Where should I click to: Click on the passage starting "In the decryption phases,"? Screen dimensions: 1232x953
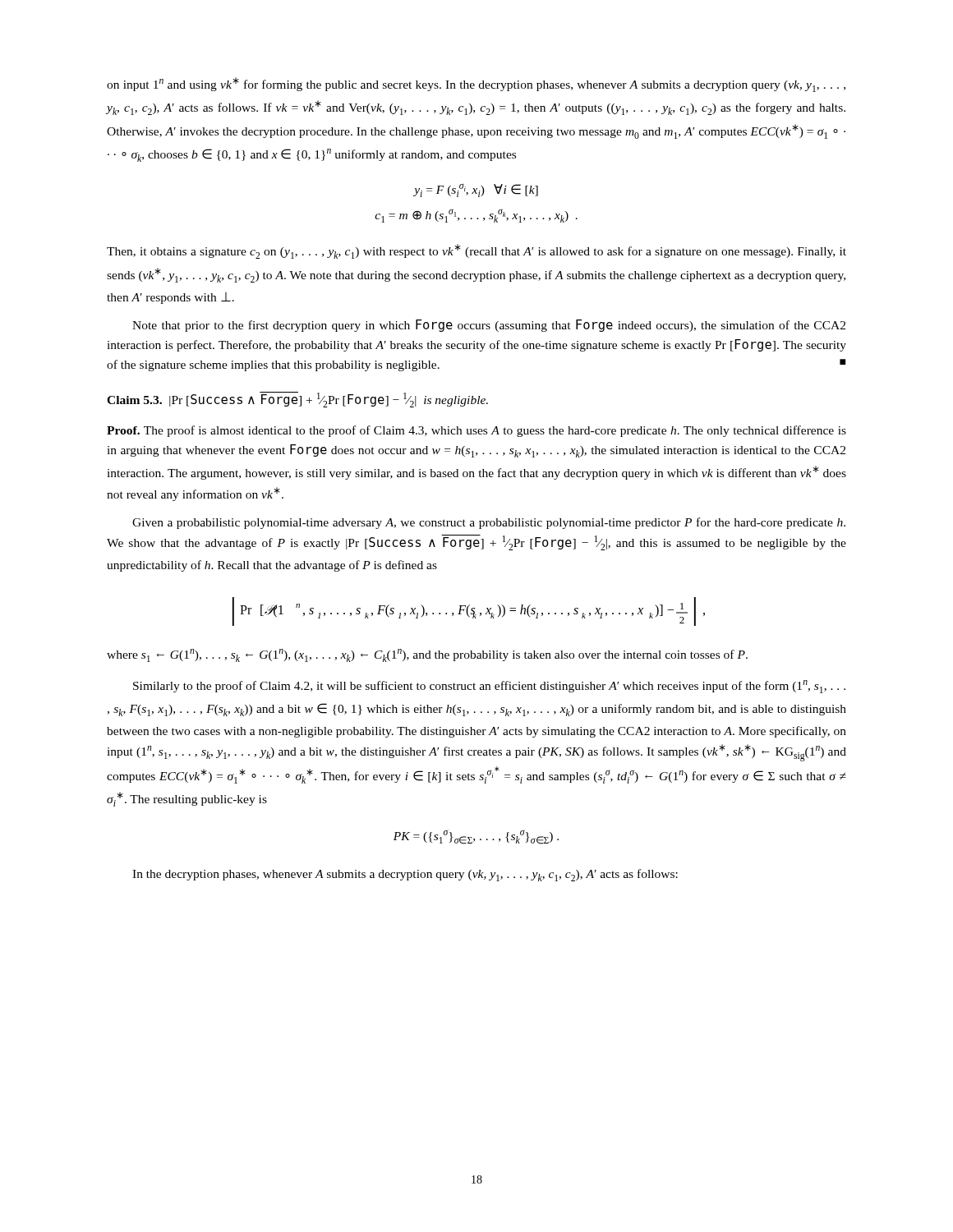click(x=476, y=875)
